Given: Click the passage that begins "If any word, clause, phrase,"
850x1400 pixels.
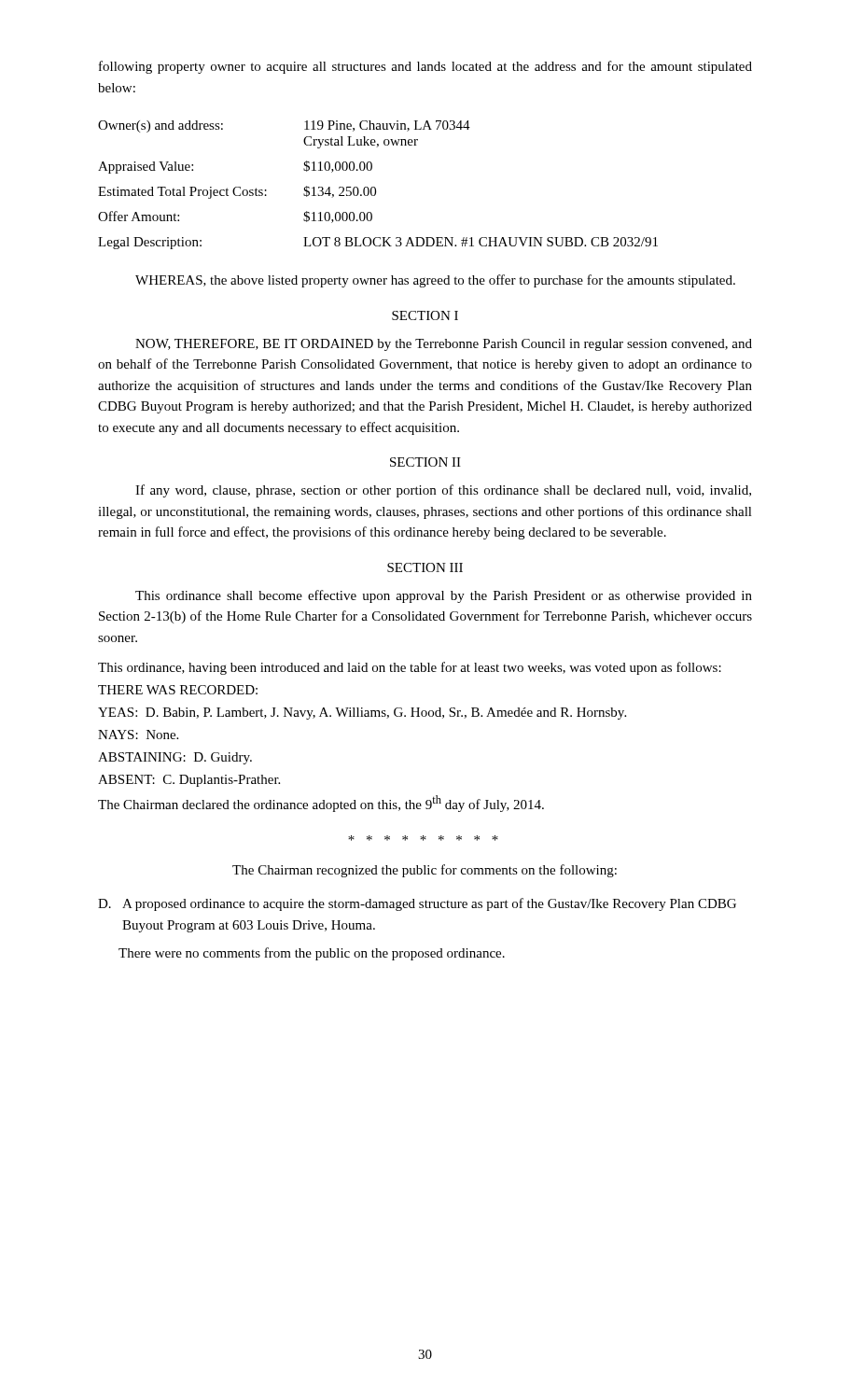Looking at the screenshot, I should [425, 511].
